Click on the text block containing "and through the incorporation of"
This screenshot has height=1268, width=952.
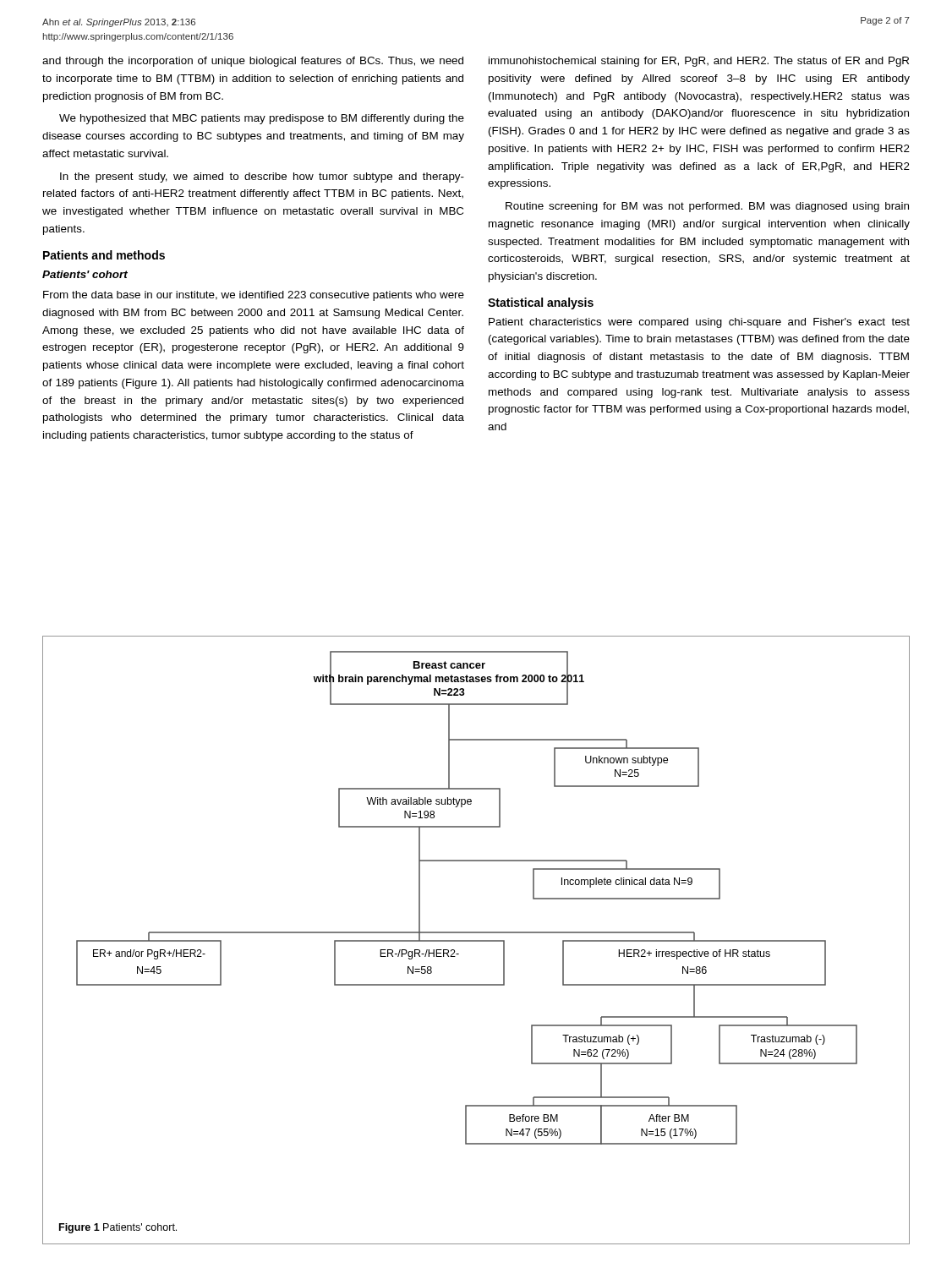pos(253,145)
